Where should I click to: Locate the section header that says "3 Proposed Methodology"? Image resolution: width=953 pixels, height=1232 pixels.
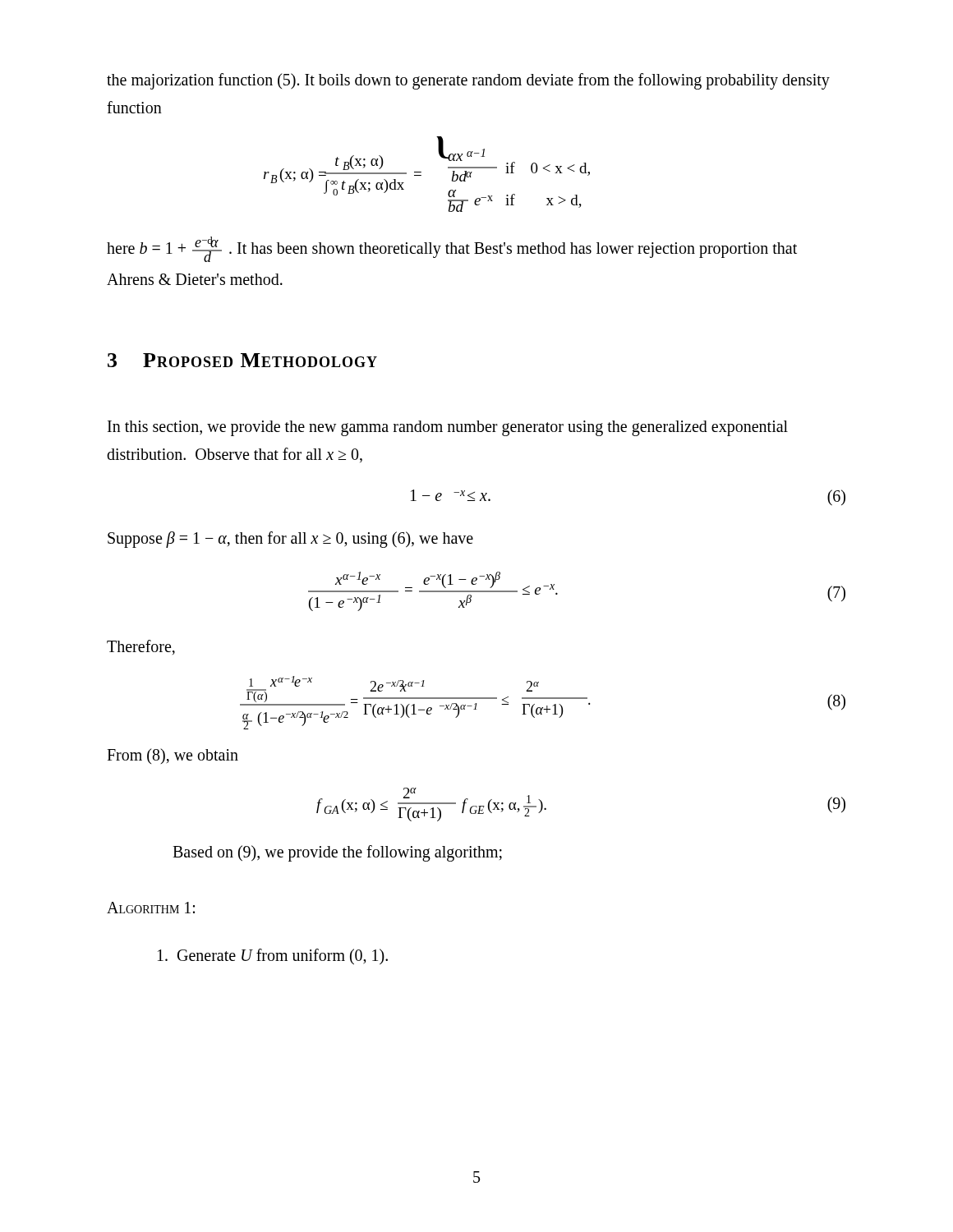(x=242, y=360)
